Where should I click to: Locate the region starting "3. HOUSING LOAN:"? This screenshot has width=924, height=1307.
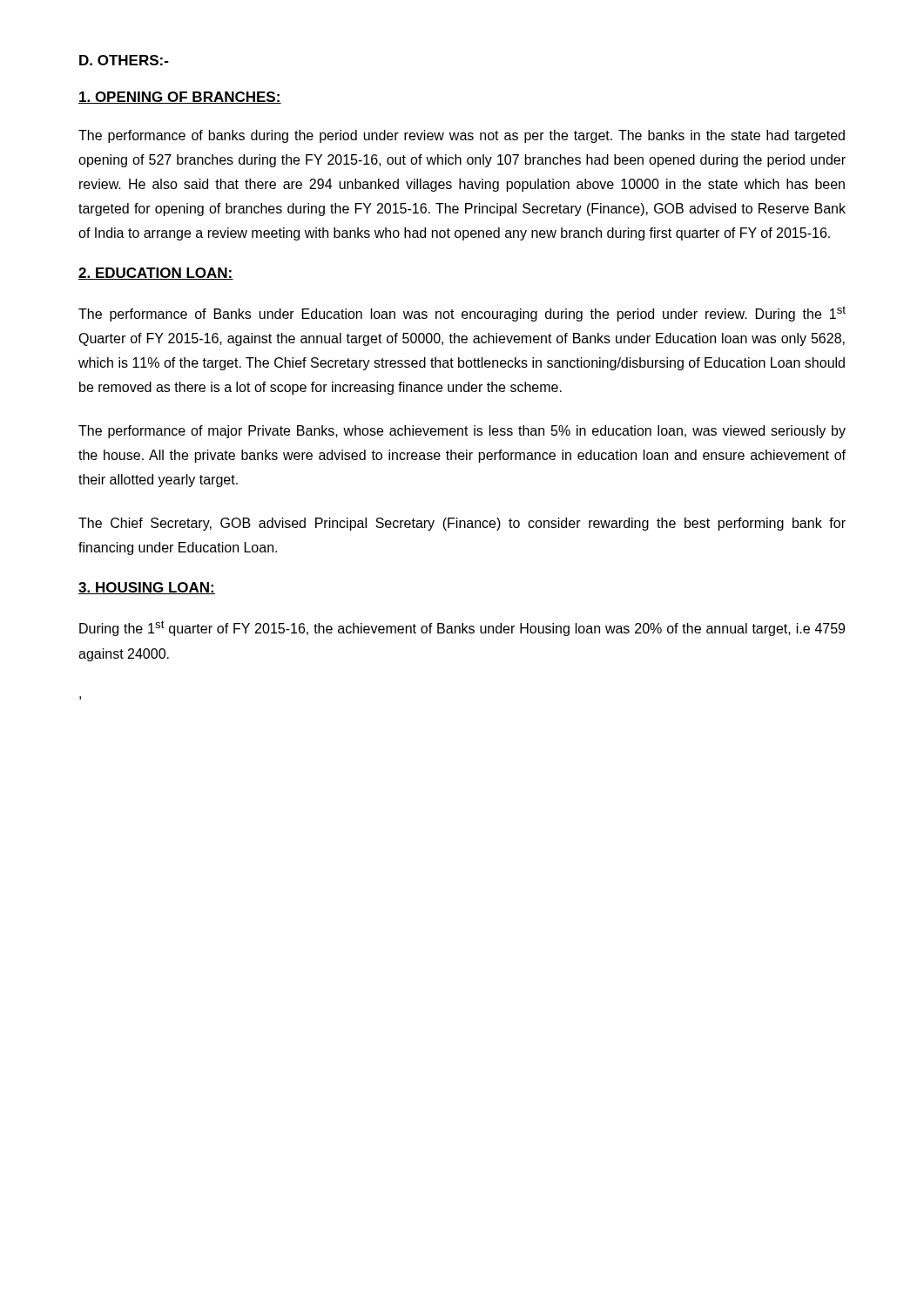click(147, 588)
